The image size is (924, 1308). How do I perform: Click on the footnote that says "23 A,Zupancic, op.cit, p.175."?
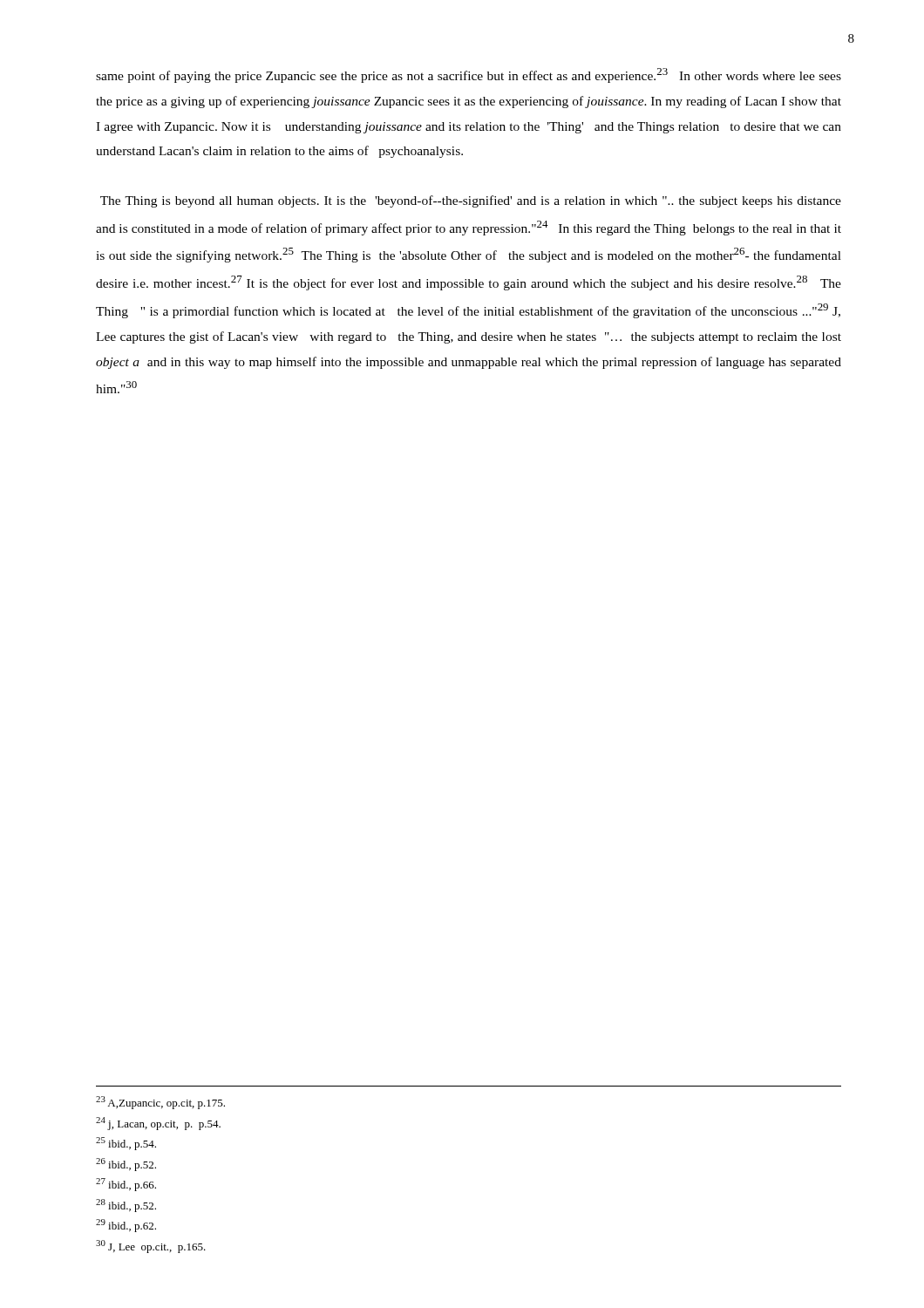(x=161, y=1102)
